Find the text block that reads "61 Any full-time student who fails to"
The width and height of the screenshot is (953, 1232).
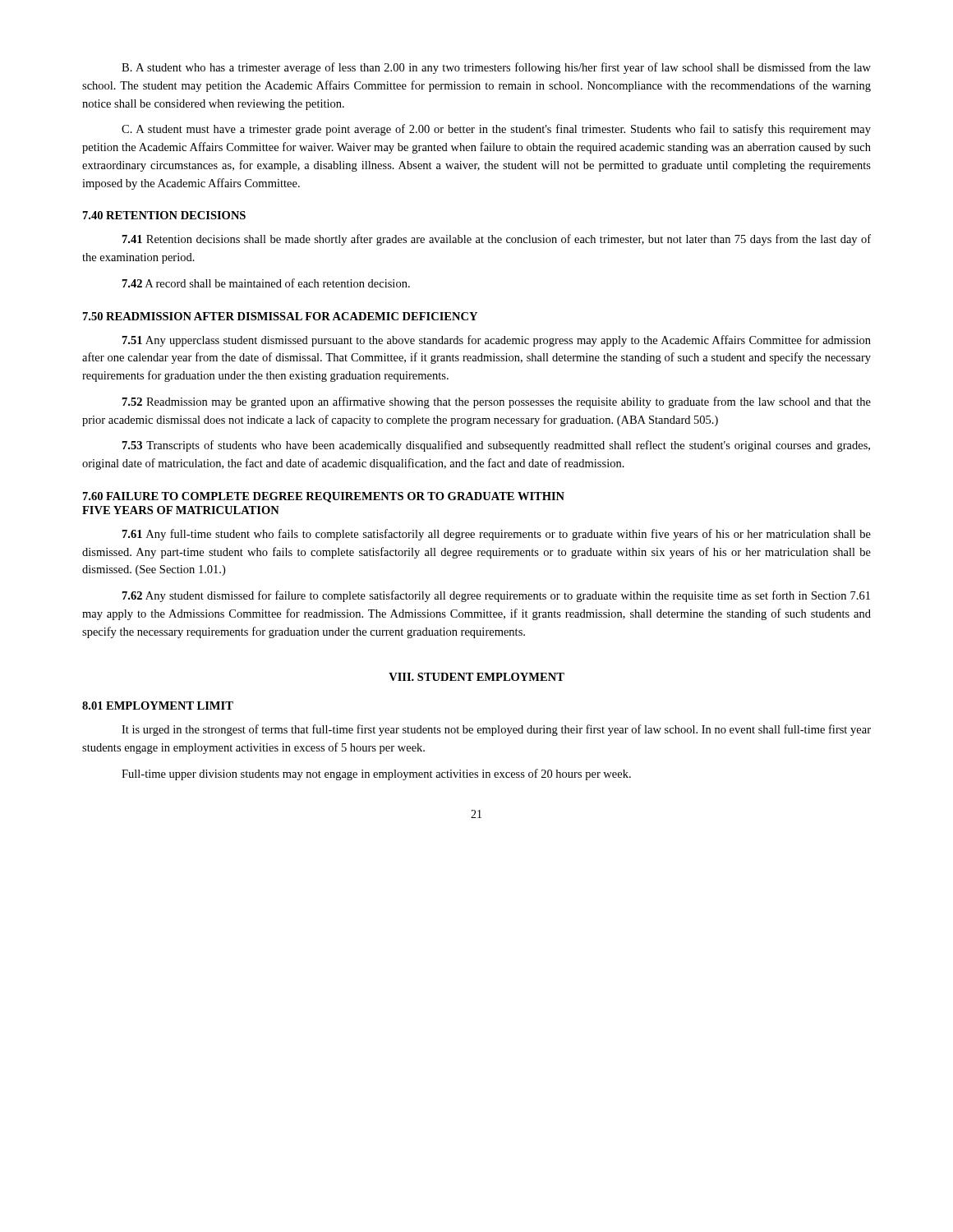pos(476,552)
